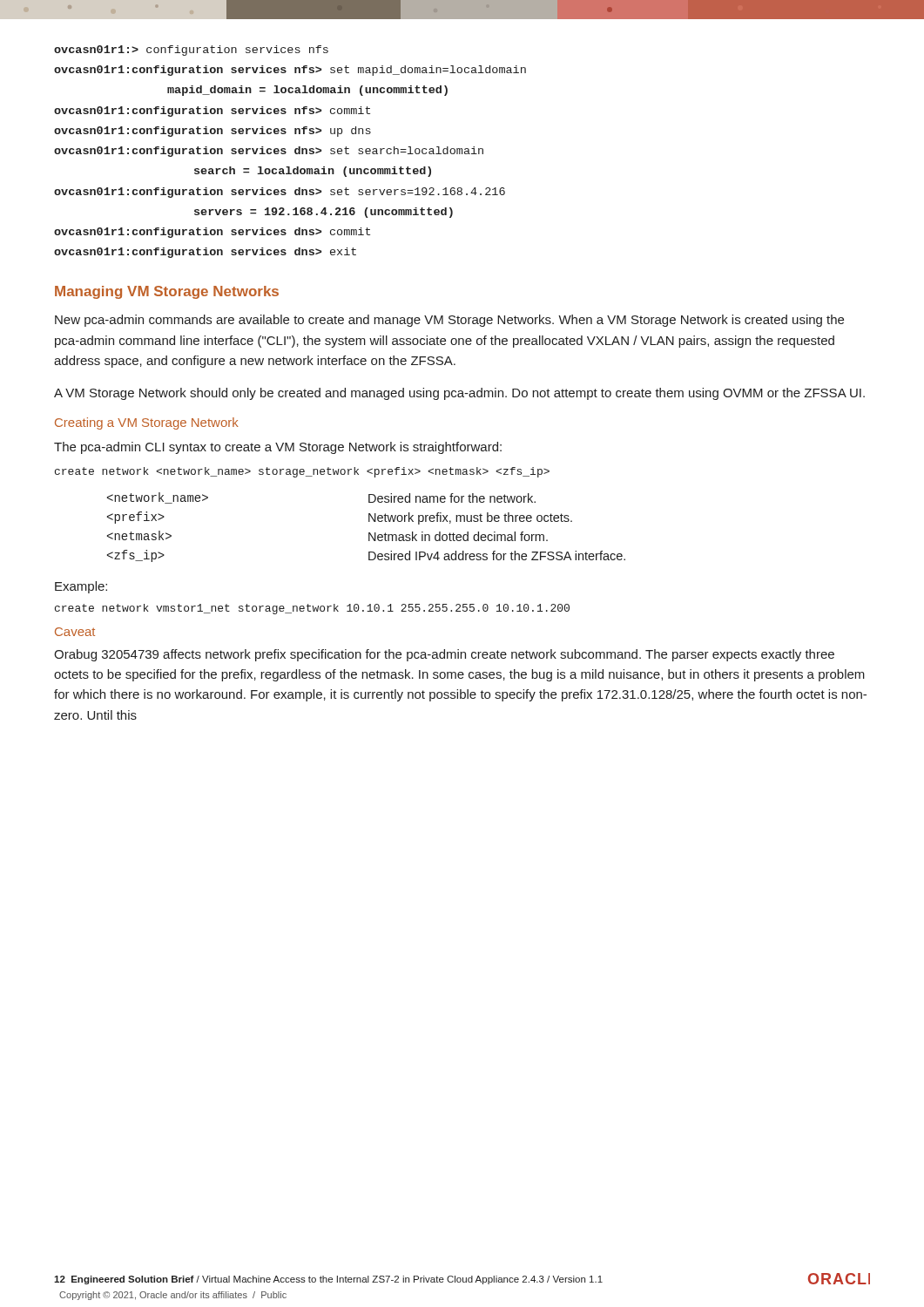Point to the region starting "New pca-admin commands"
The width and height of the screenshot is (924, 1307).
point(449,340)
